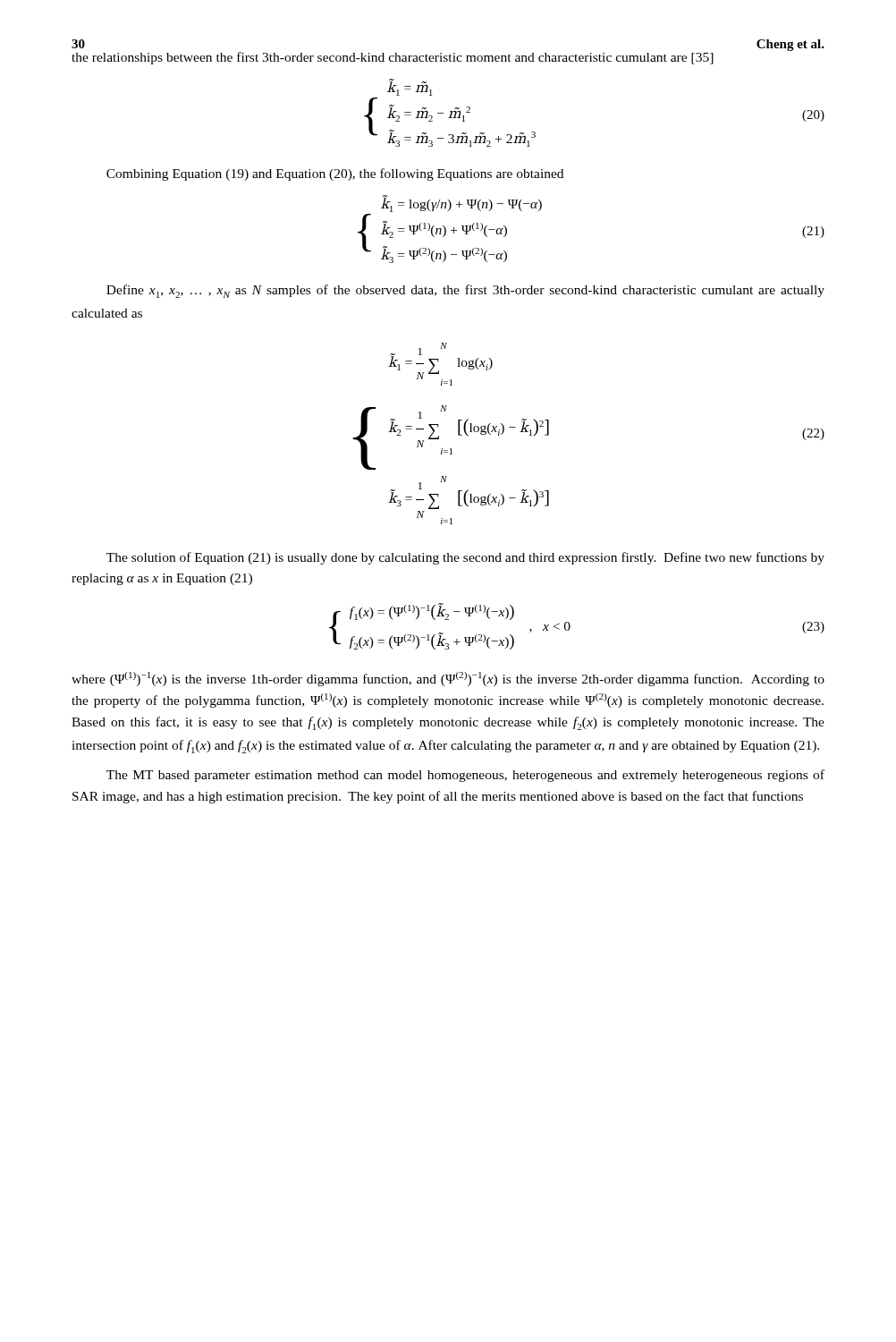Click on the text block containing "the relationships between the first 3th-order second-kind characteristic"
Viewport: 896px width, 1342px height.
point(393,57)
